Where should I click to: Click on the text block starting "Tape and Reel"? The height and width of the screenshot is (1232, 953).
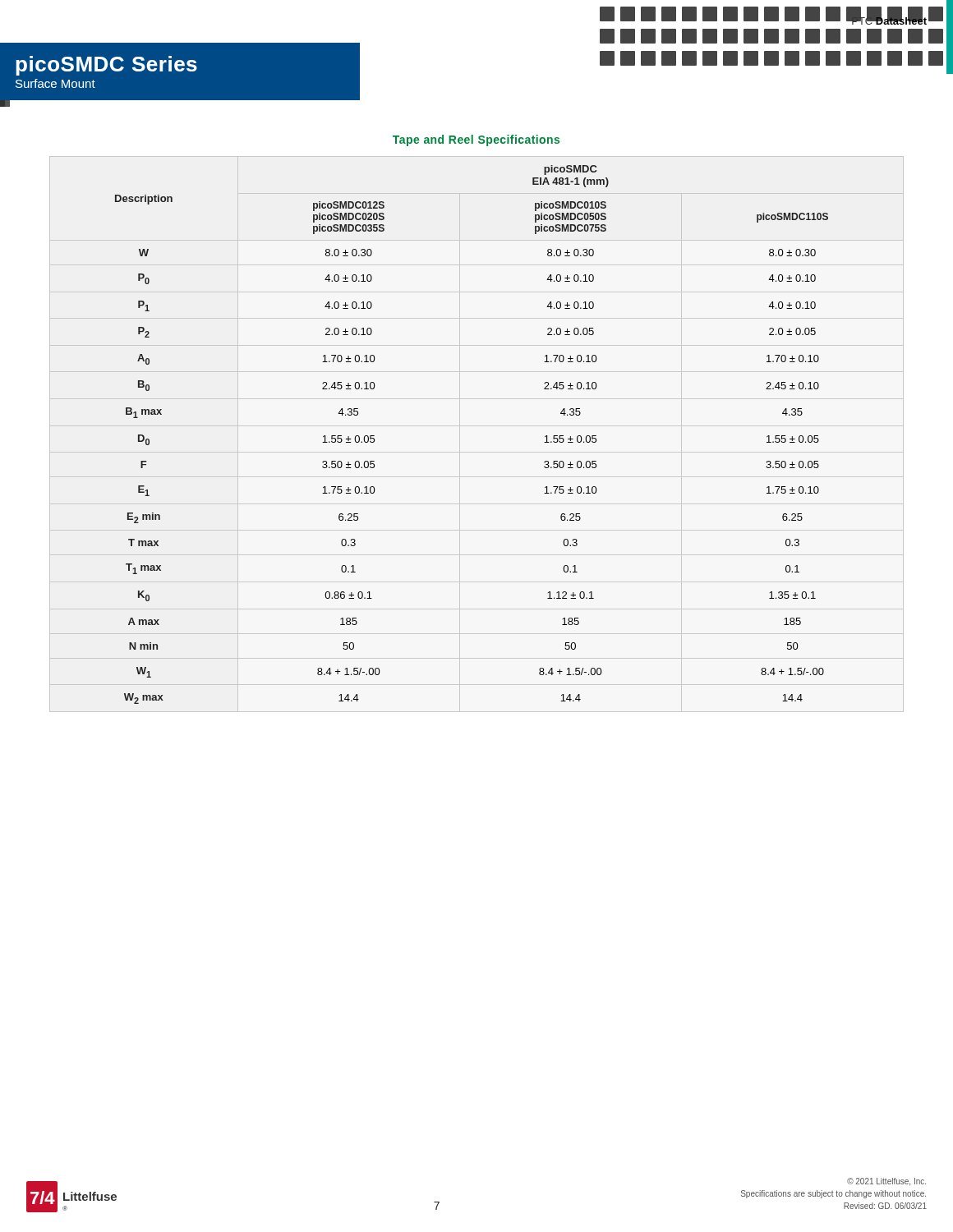[x=476, y=140]
